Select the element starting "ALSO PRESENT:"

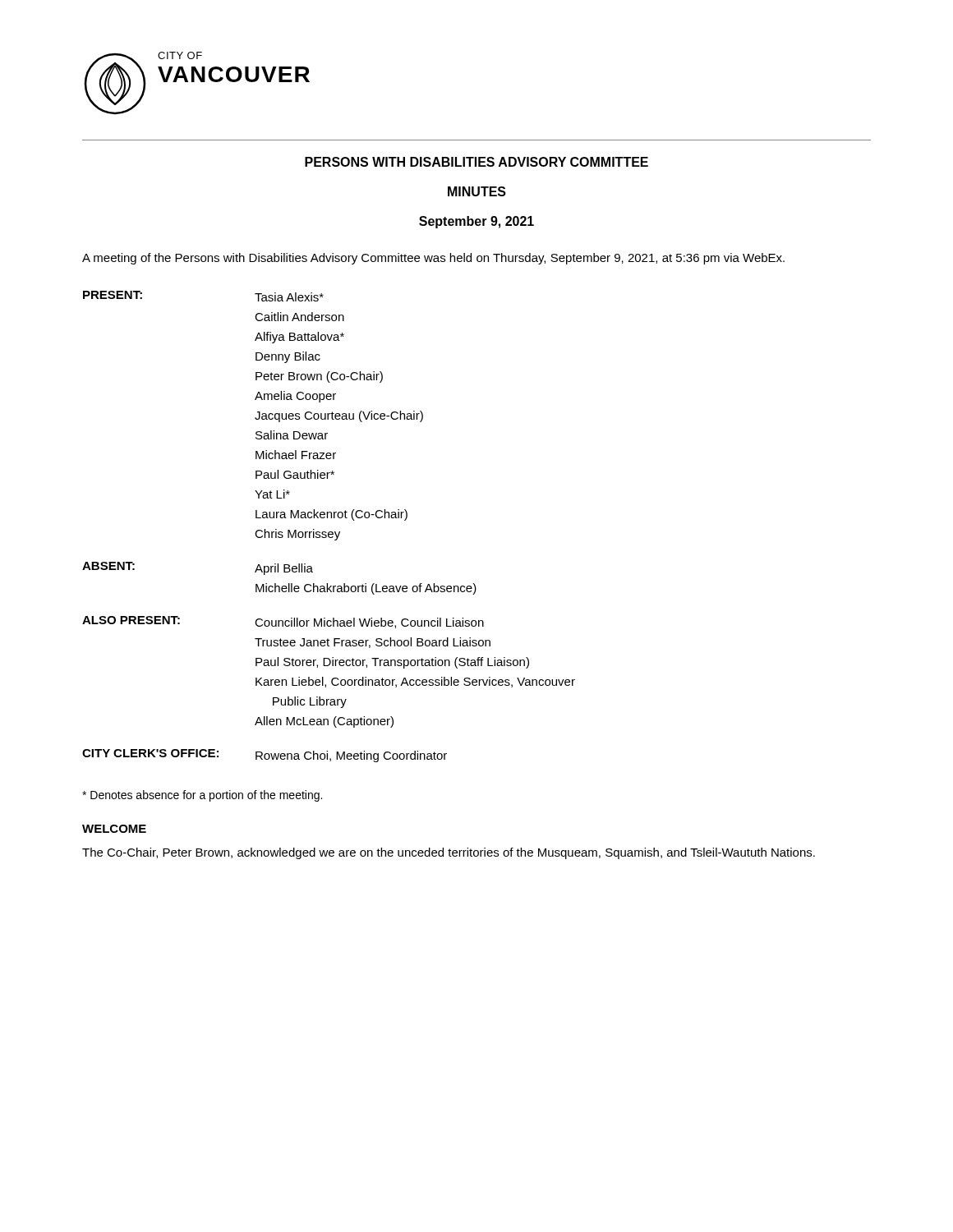[131, 619]
